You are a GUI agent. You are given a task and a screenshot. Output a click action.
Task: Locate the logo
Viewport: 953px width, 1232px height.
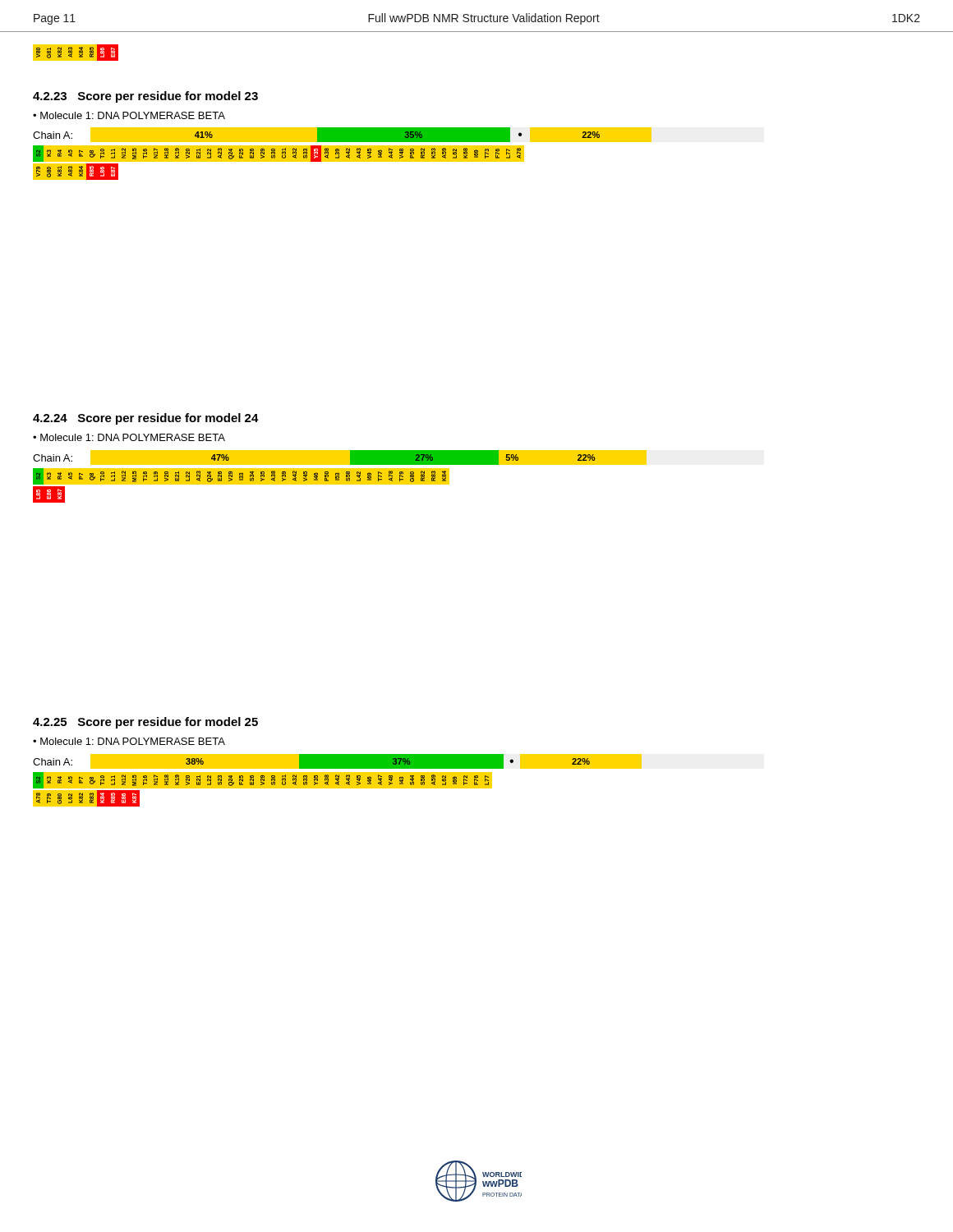(x=476, y=1183)
